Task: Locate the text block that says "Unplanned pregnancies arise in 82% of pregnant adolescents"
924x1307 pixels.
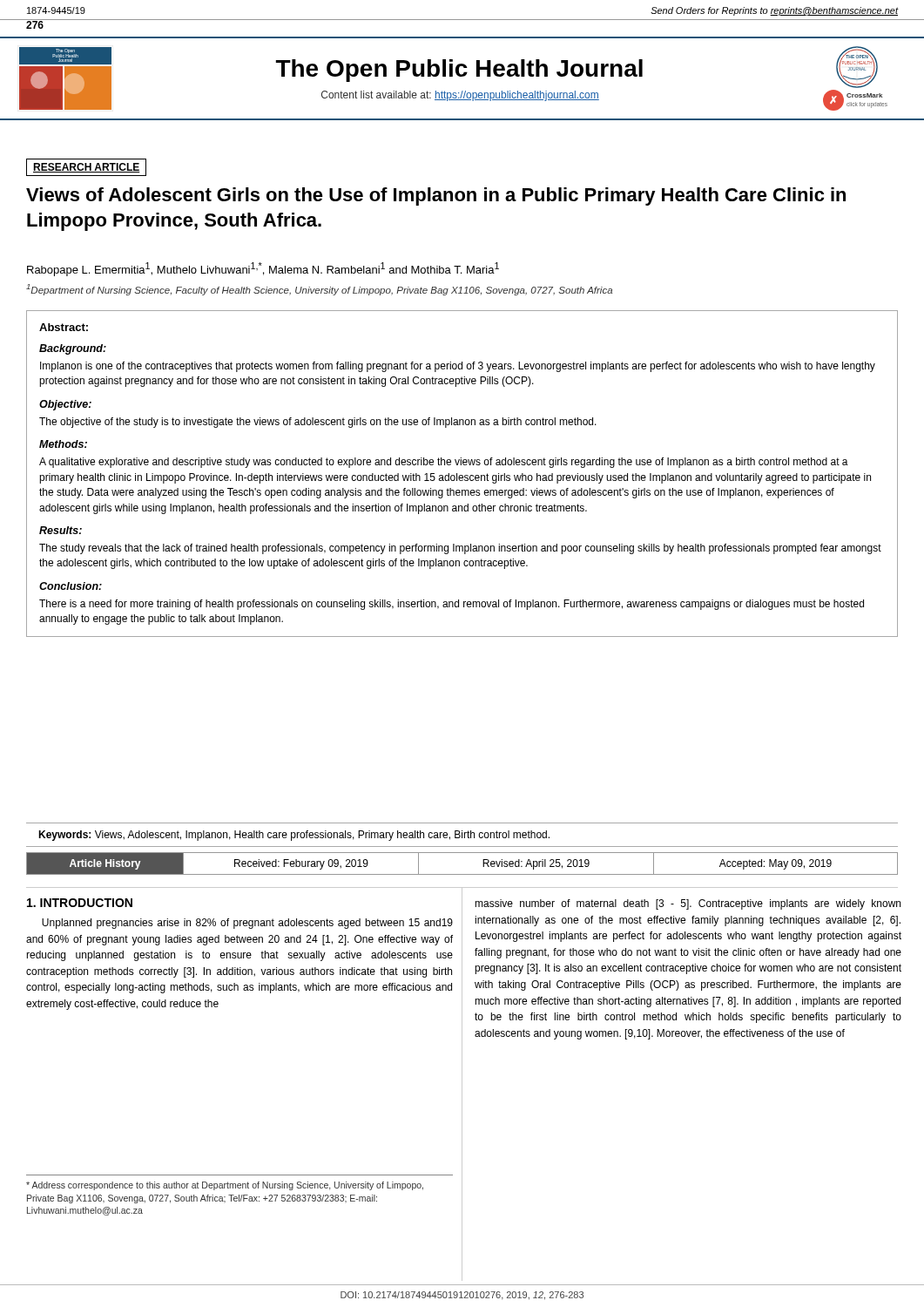Action: [x=240, y=963]
